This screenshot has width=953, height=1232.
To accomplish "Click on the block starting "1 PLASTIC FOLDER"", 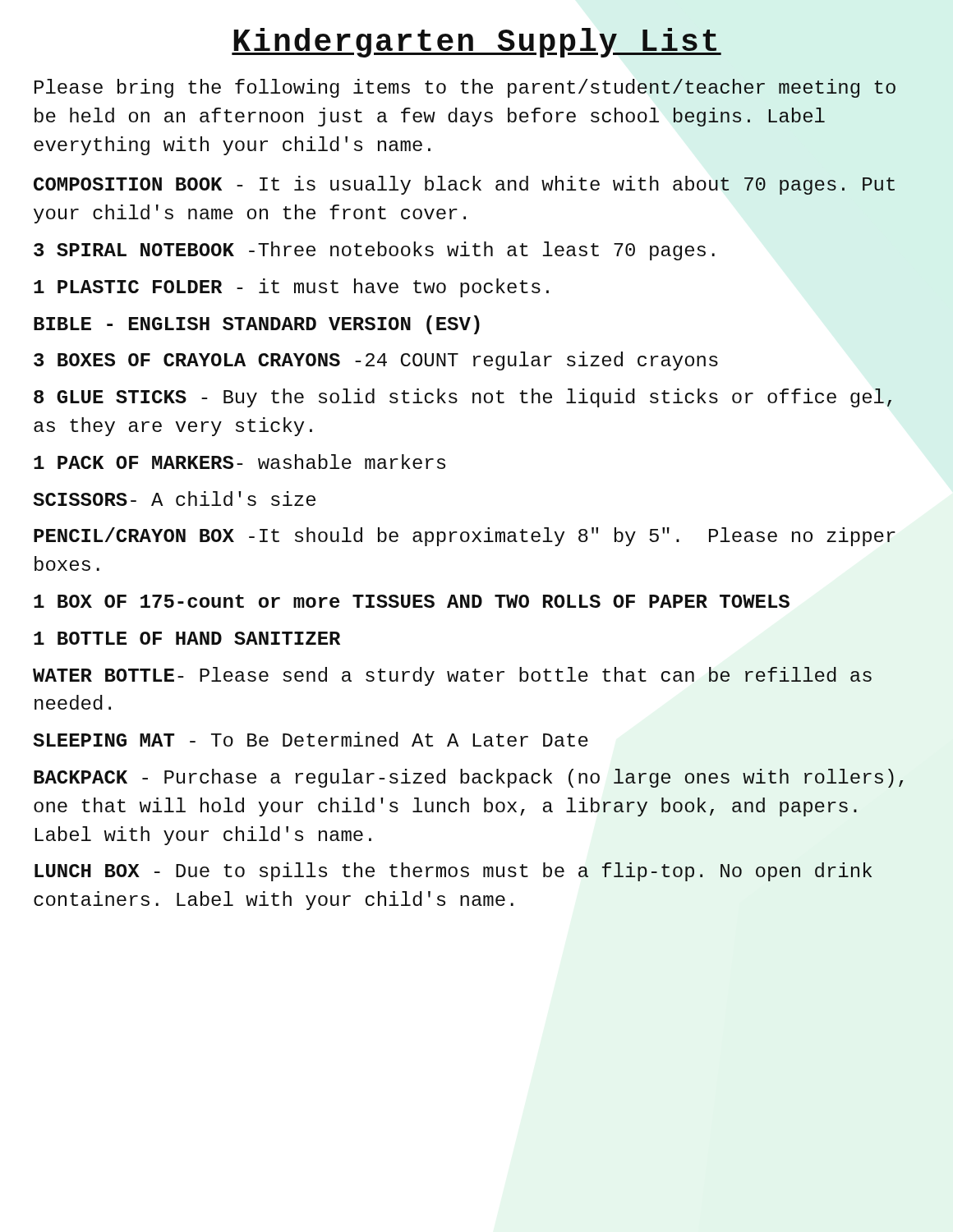I will [293, 288].
